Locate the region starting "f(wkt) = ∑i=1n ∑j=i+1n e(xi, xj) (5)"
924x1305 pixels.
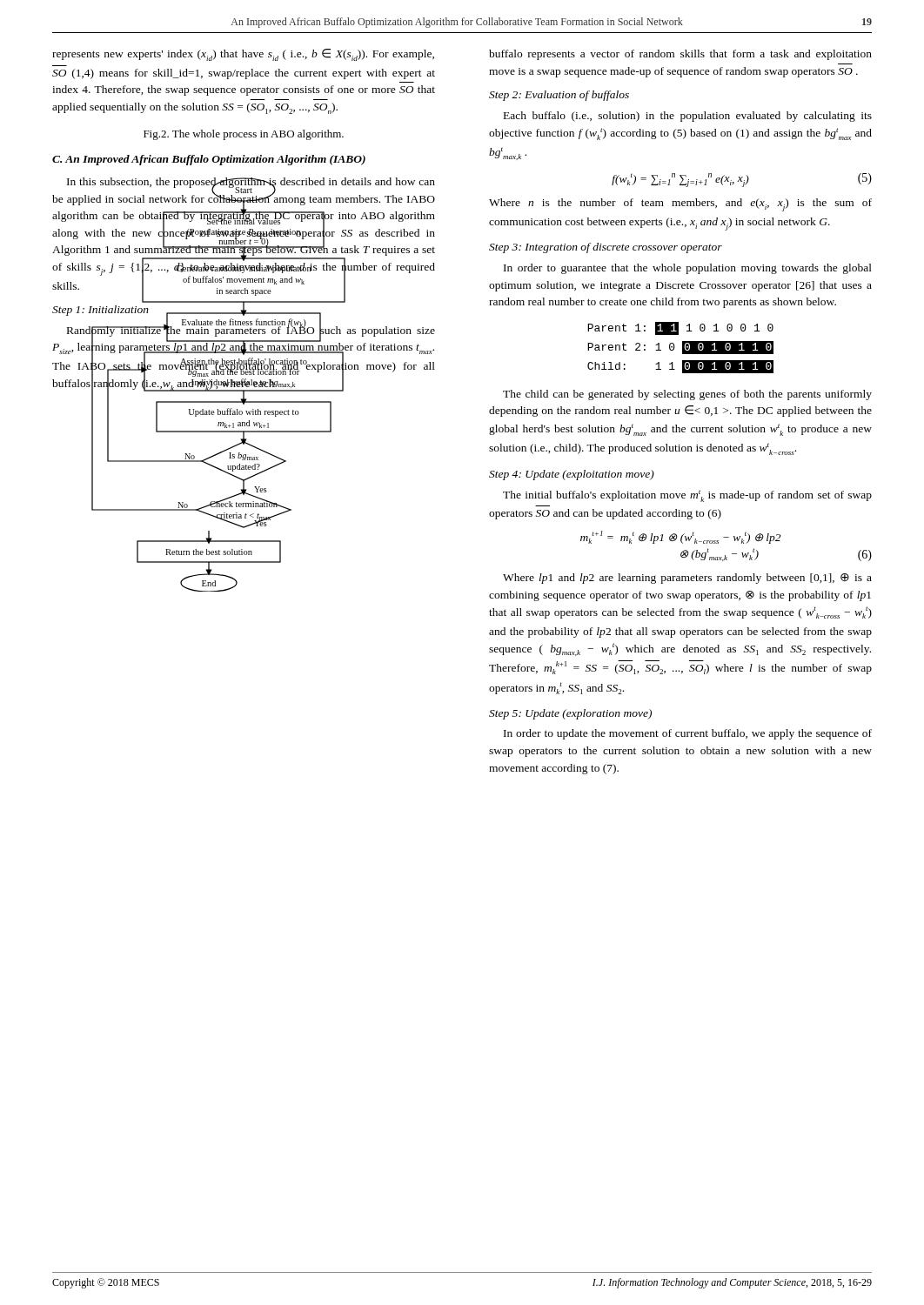click(x=680, y=178)
